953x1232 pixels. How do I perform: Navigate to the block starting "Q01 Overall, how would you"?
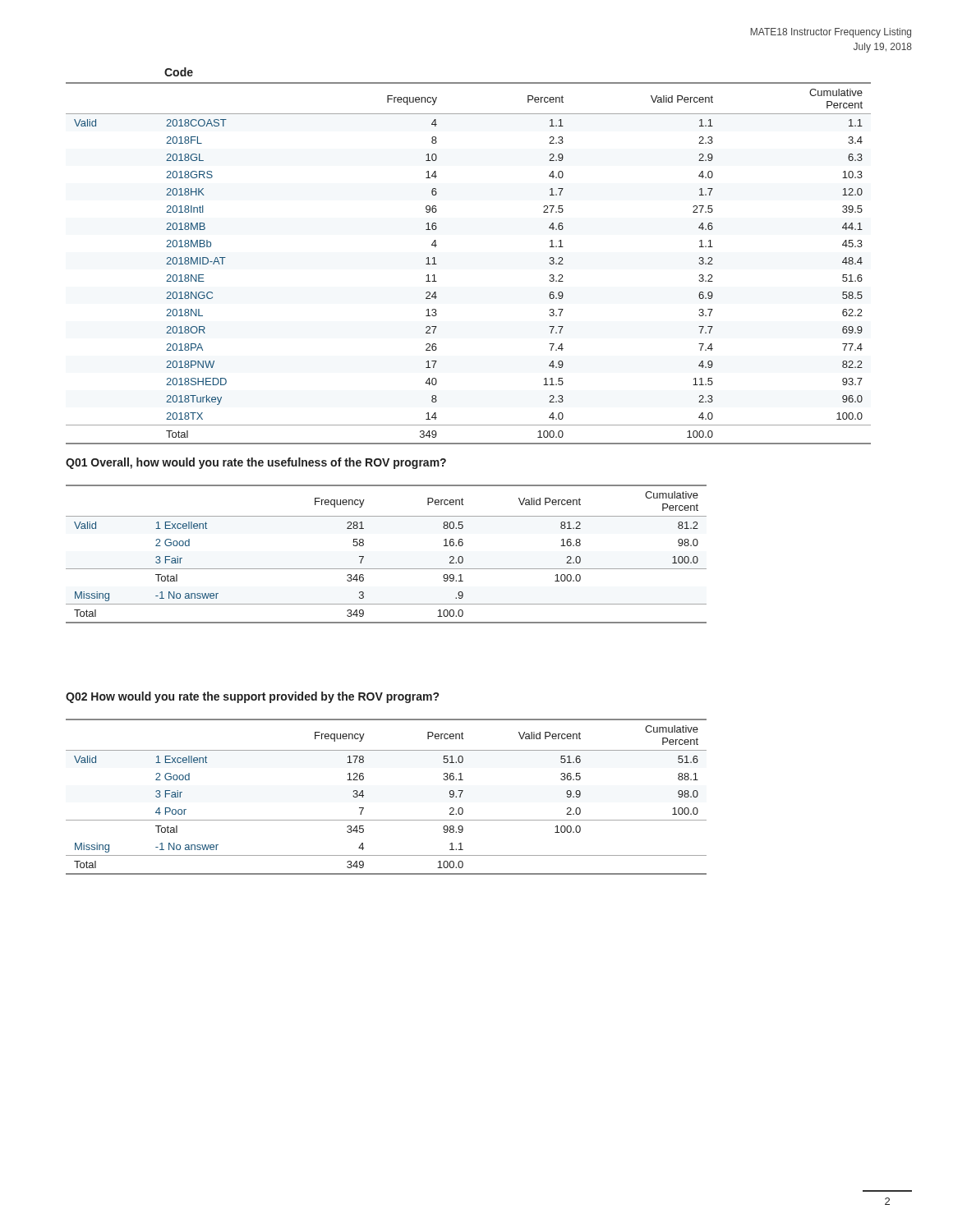coord(256,462)
